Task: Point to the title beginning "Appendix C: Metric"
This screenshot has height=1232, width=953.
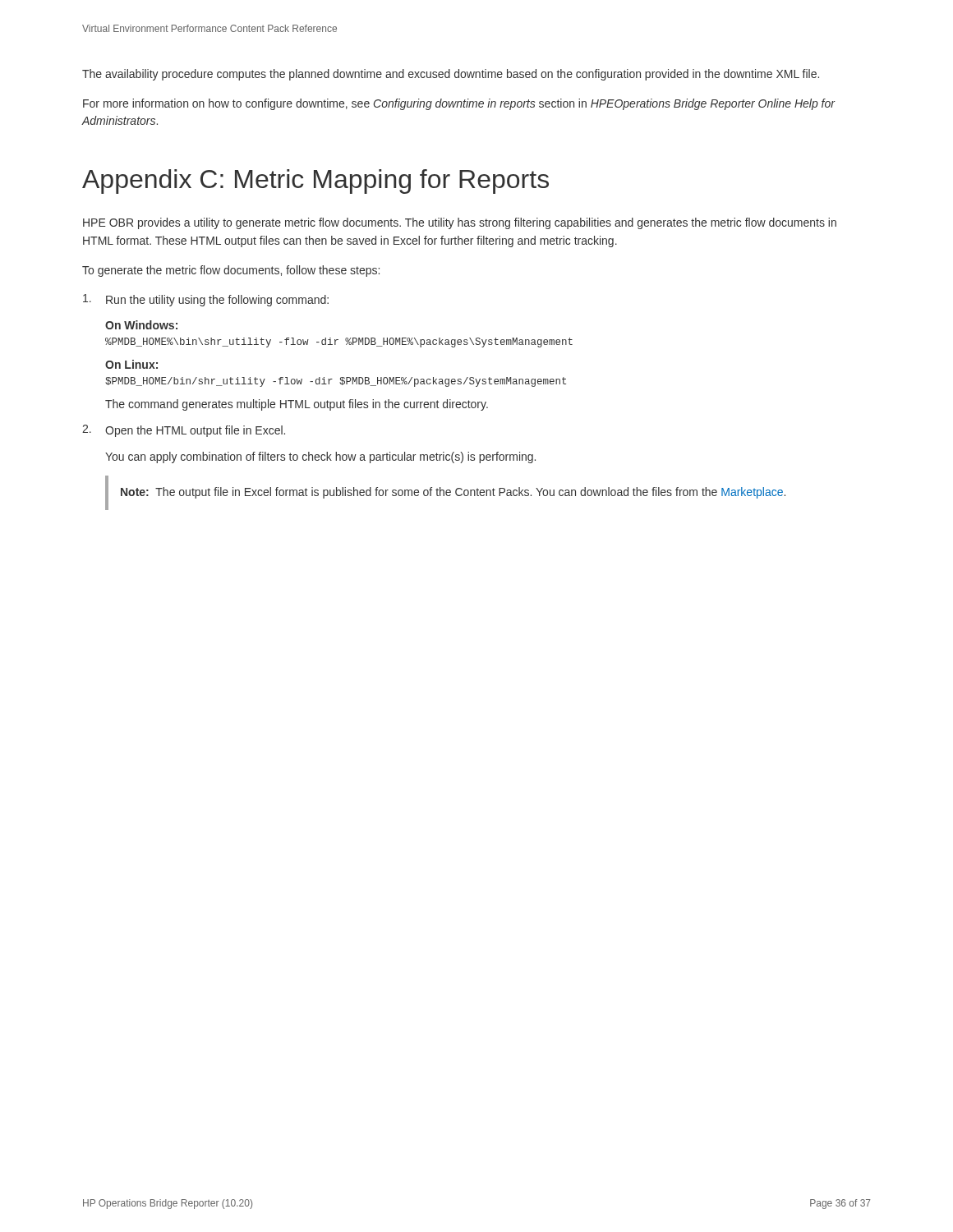Action: click(476, 179)
